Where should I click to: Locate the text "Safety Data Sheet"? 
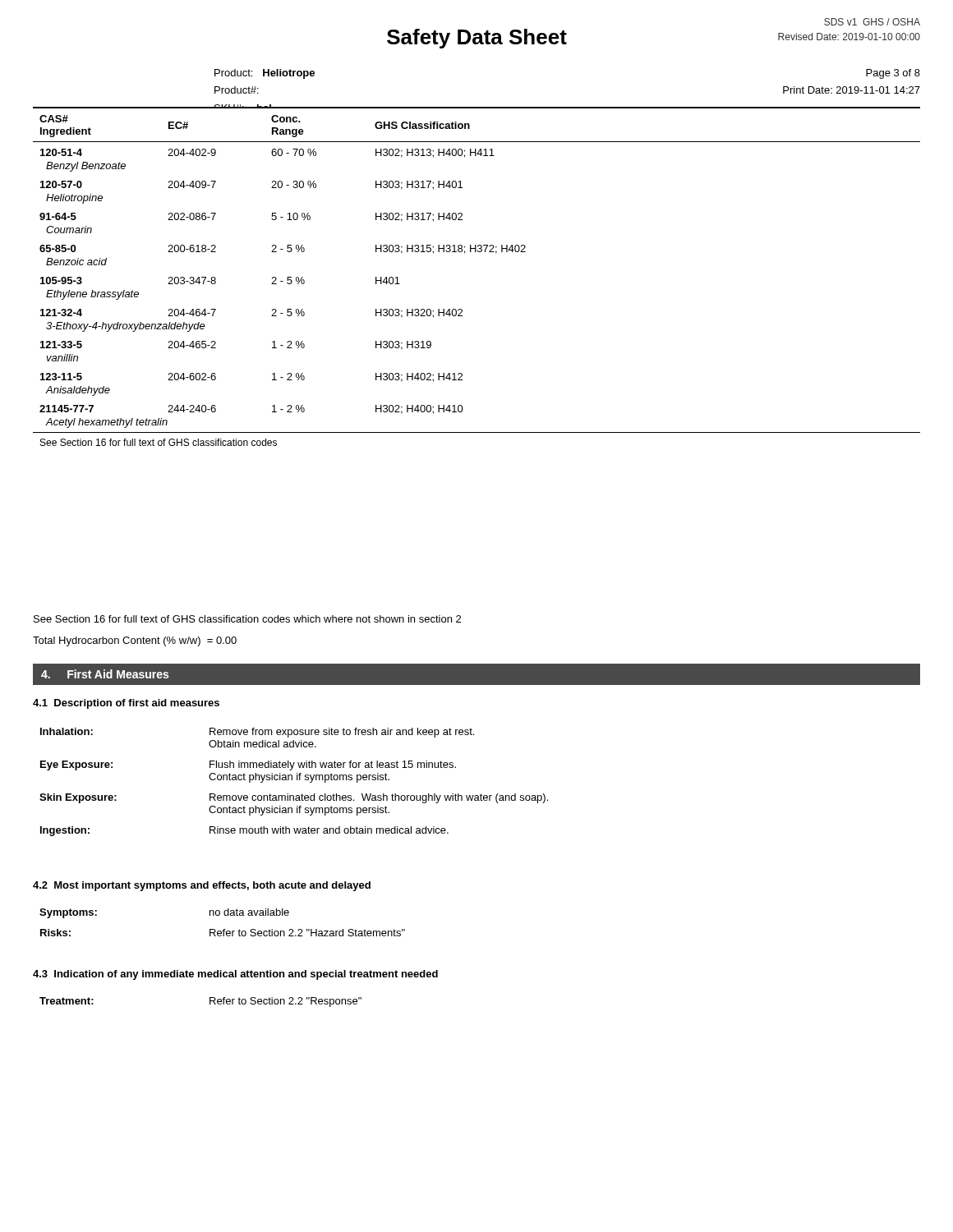pos(476,37)
